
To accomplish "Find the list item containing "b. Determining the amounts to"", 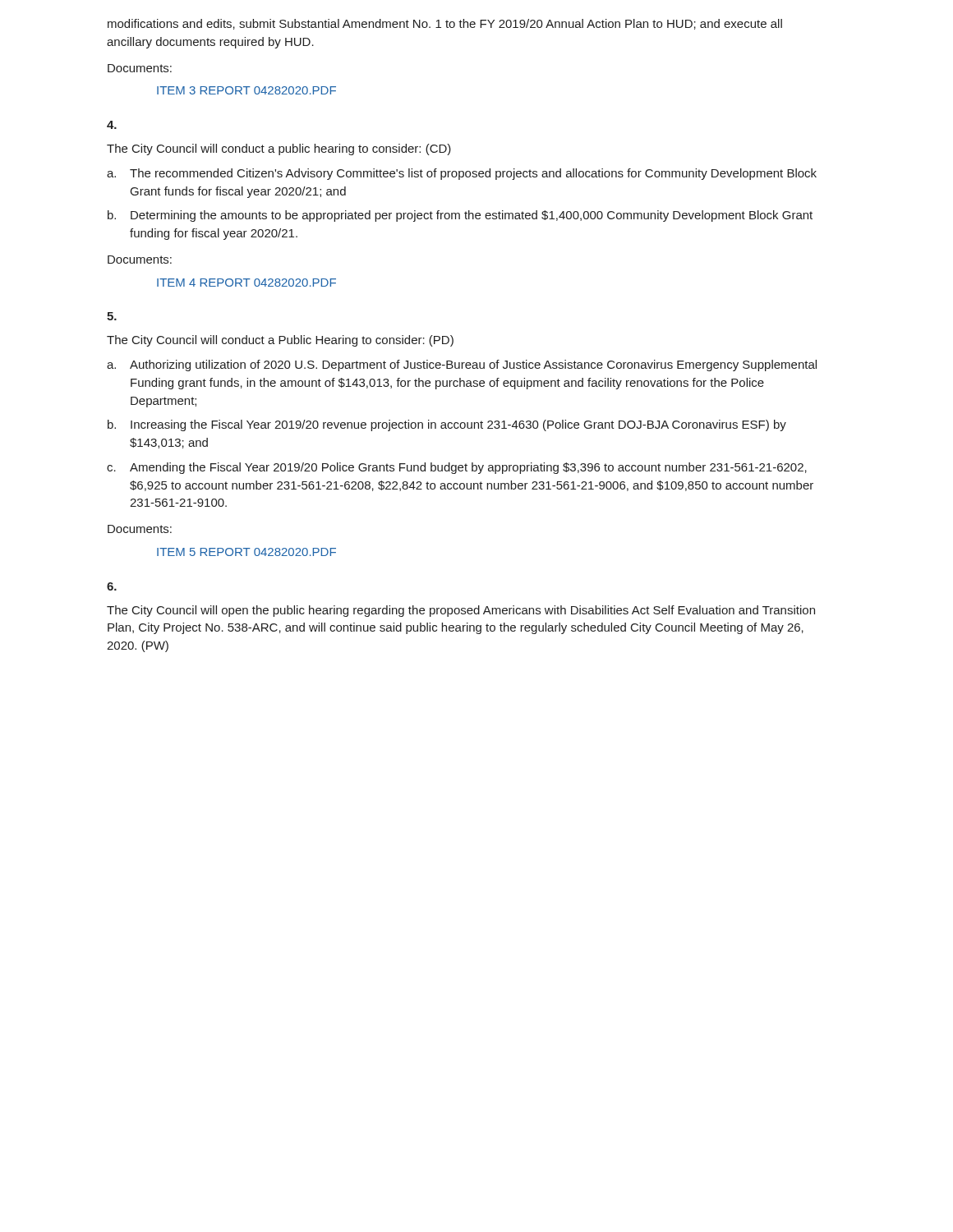I will 464,224.
